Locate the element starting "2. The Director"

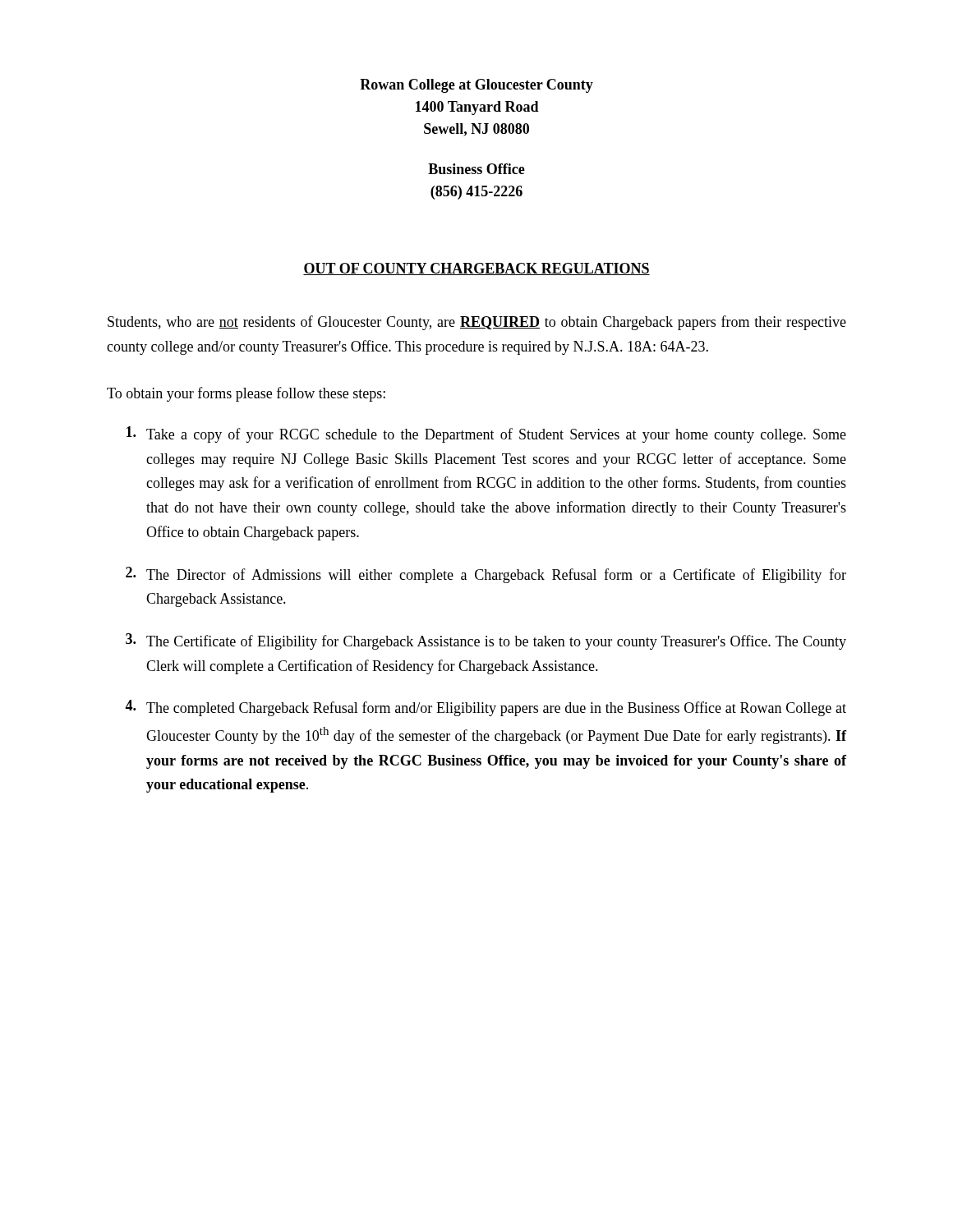[476, 587]
